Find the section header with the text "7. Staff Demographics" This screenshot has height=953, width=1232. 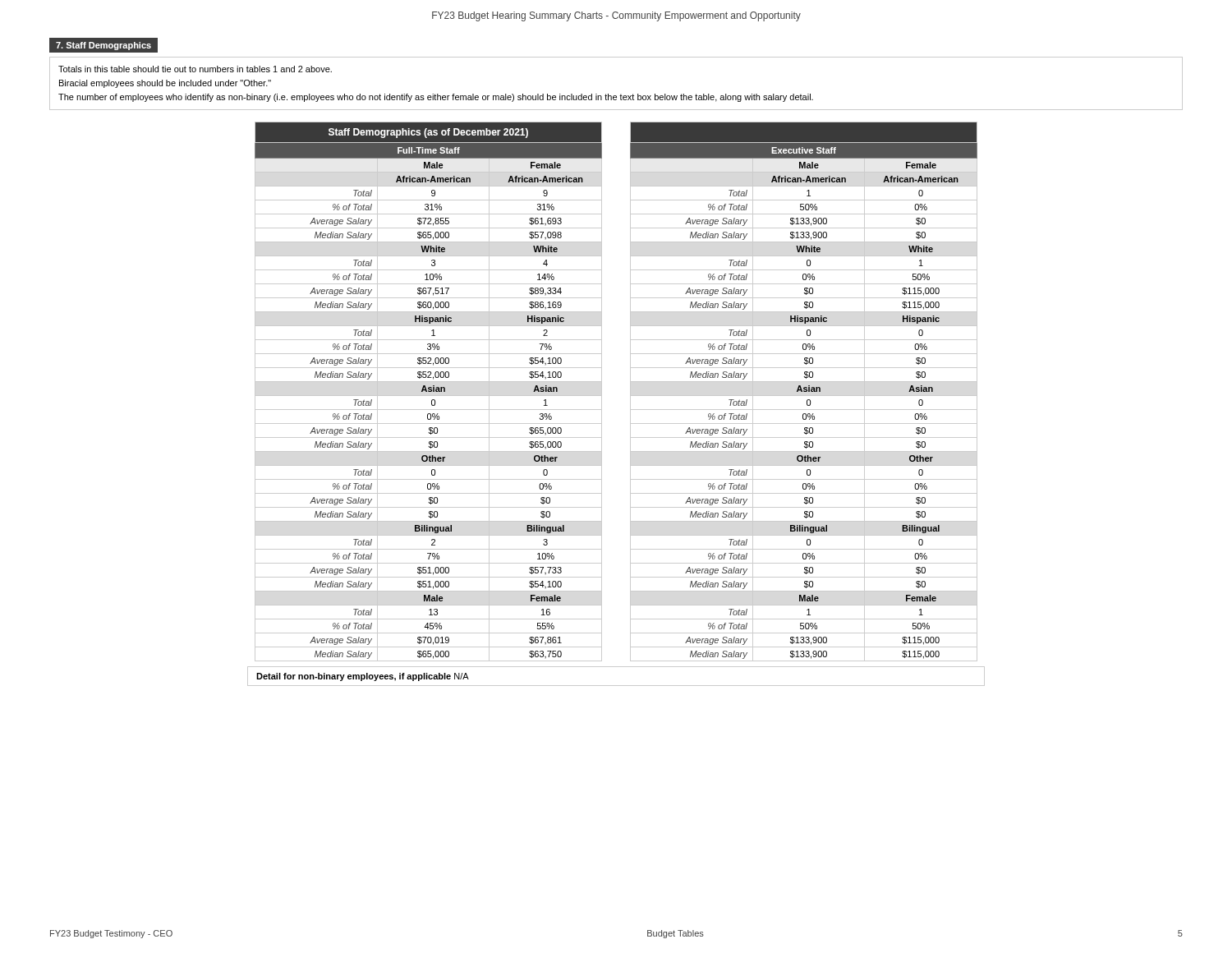[104, 45]
